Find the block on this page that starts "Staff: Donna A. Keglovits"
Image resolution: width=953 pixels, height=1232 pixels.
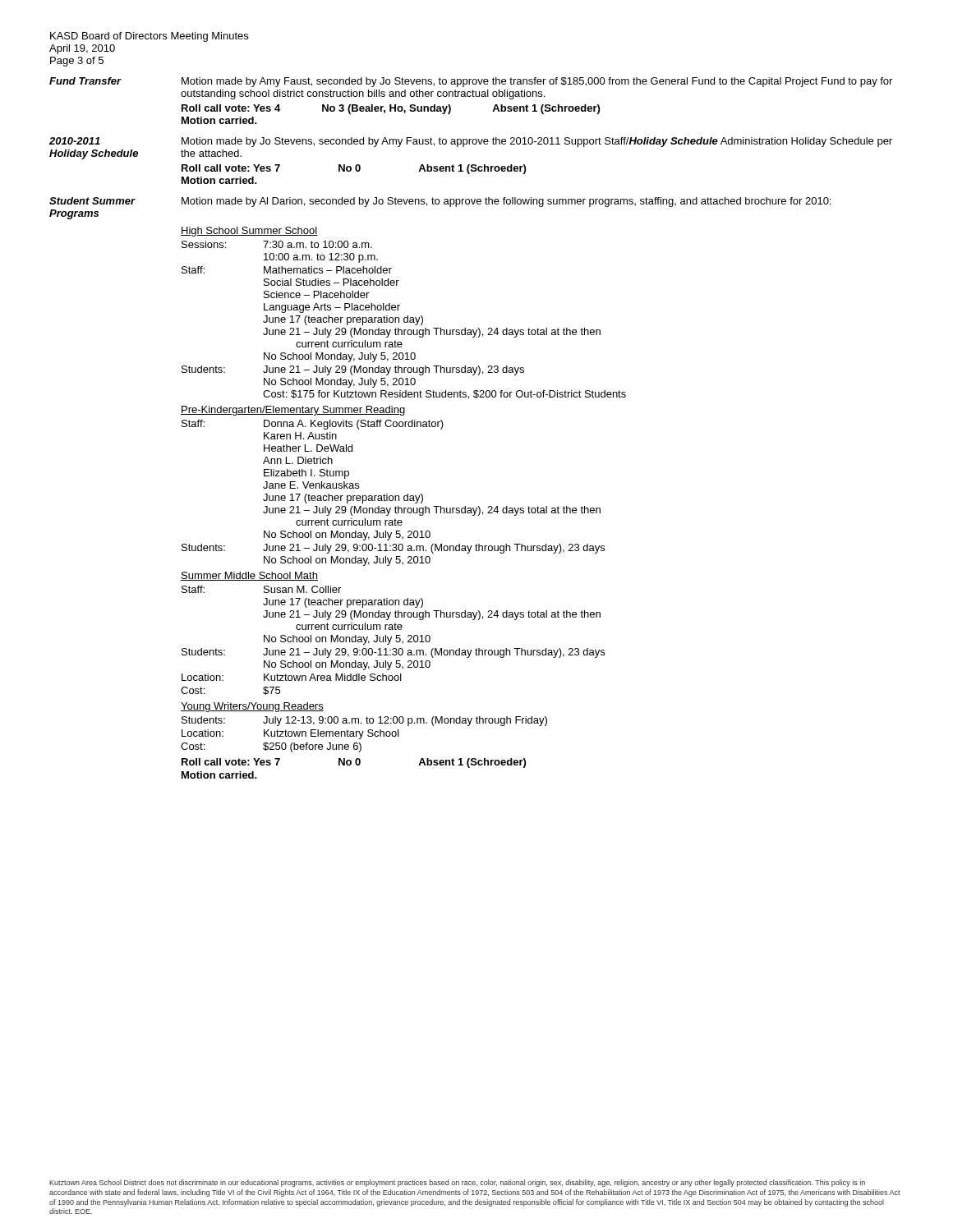(313, 425)
